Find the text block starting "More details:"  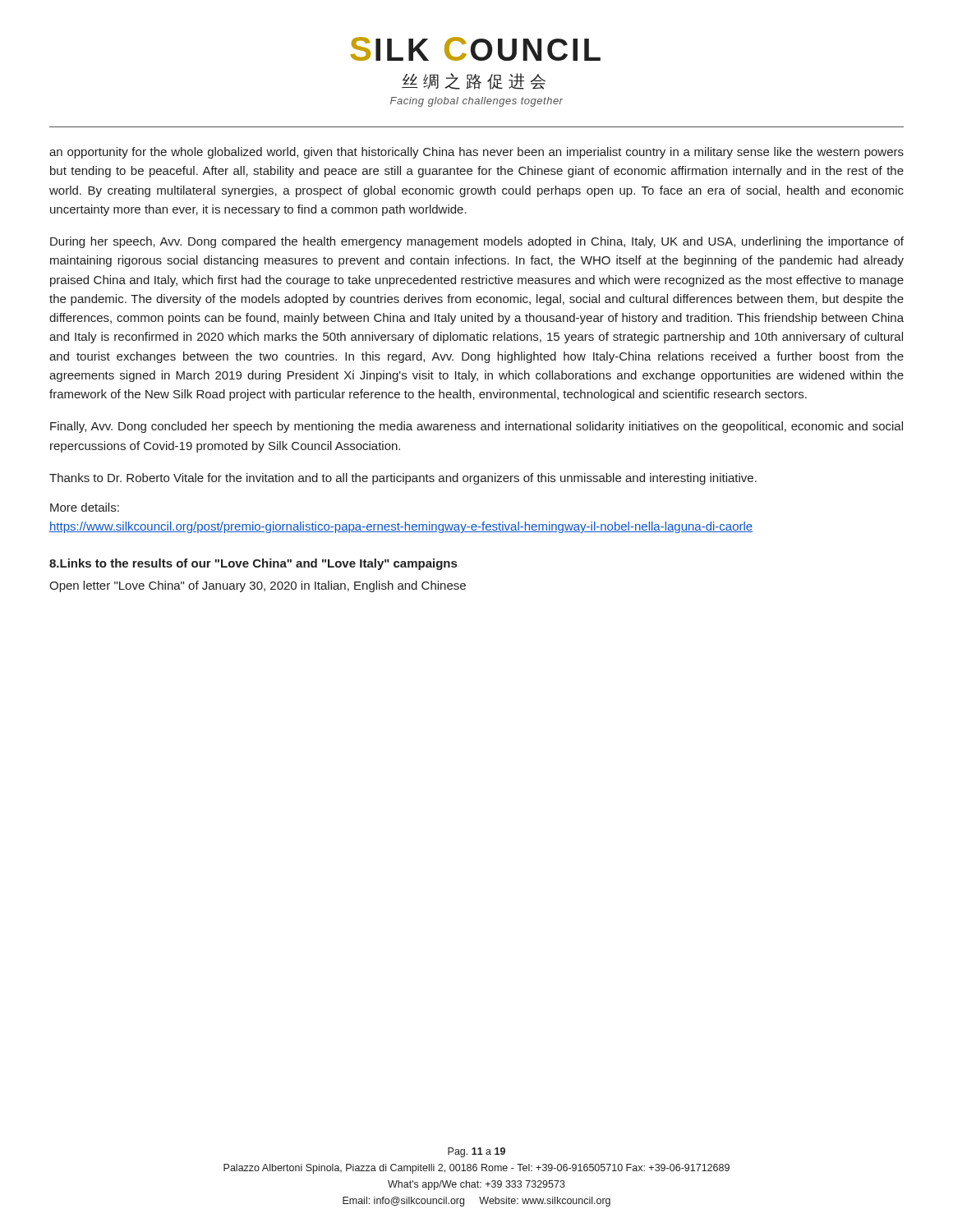[x=85, y=507]
